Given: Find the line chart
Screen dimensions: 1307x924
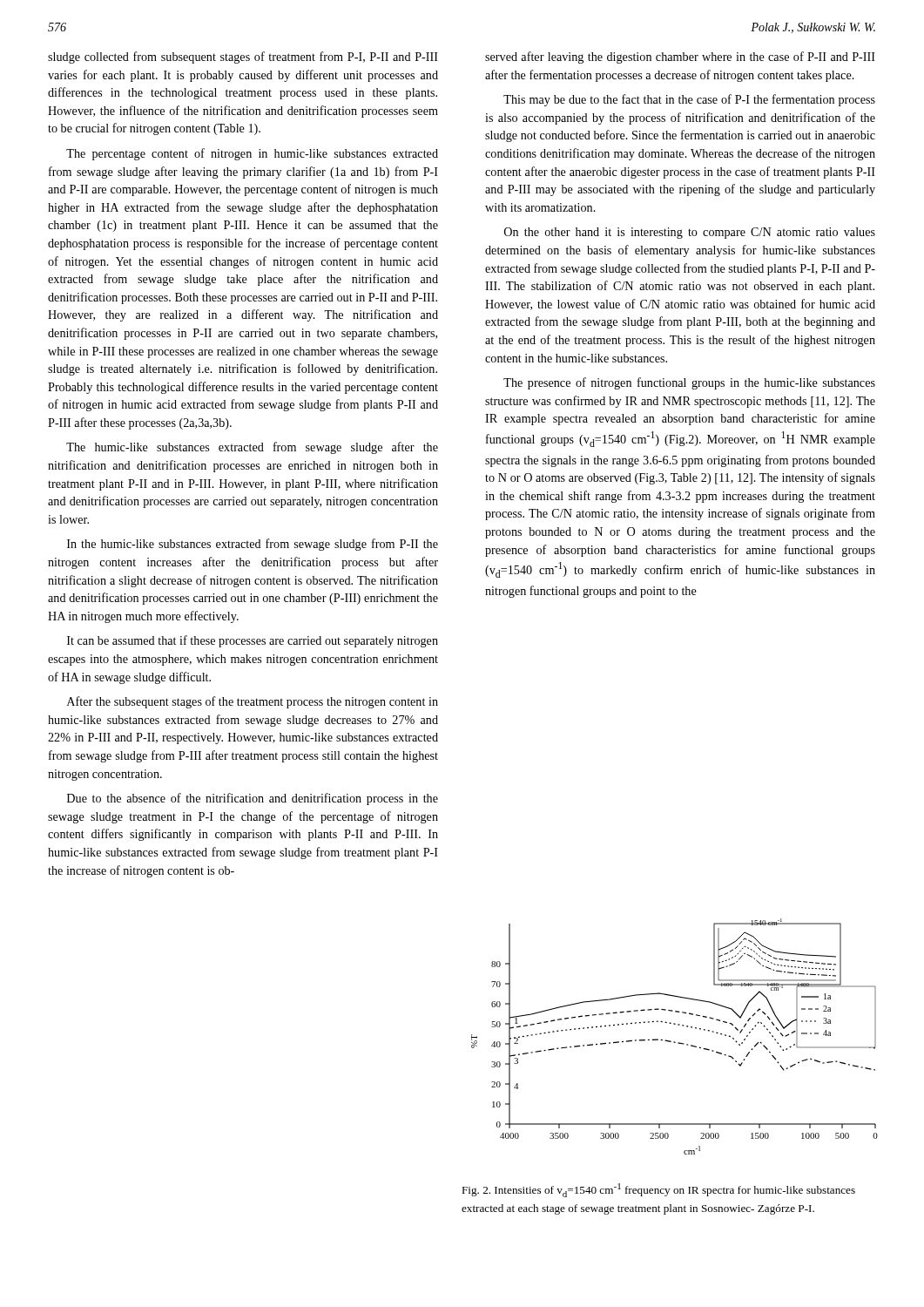Looking at the screenshot, I should (675, 1044).
